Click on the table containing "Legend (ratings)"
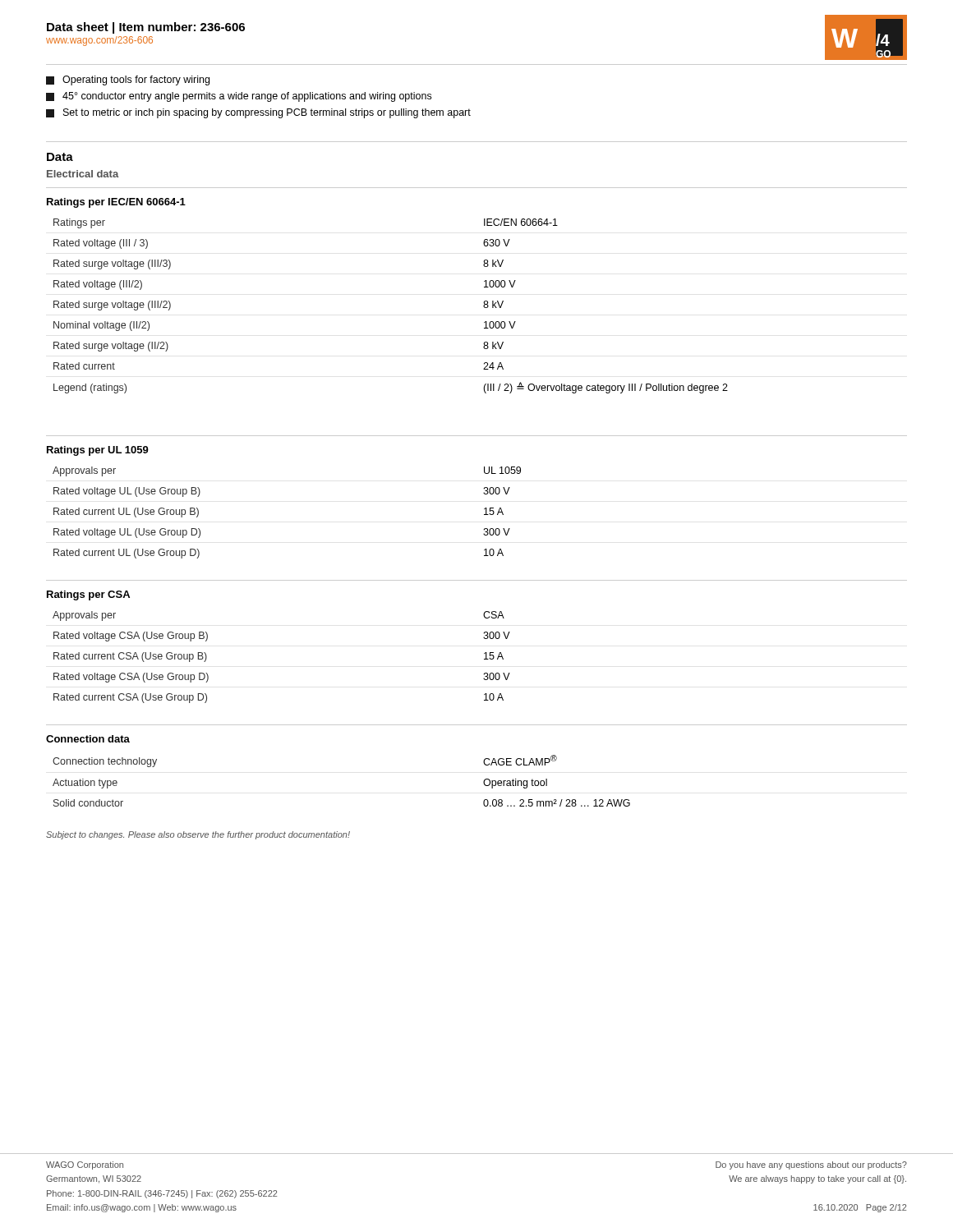This screenshot has height=1232, width=953. coord(476,305)
